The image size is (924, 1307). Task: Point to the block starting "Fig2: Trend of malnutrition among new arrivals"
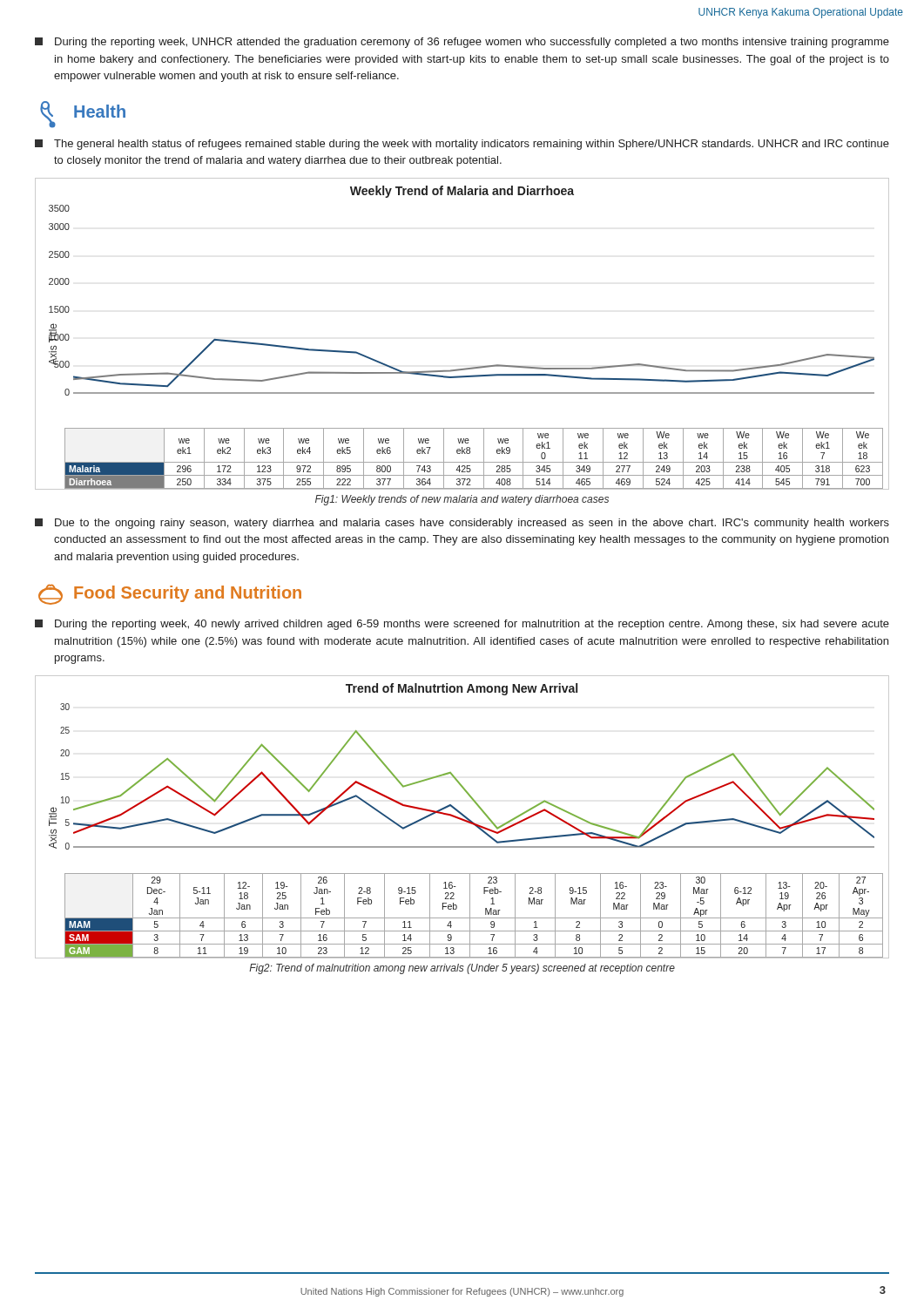pyautogui.click(x=462, y=968)
